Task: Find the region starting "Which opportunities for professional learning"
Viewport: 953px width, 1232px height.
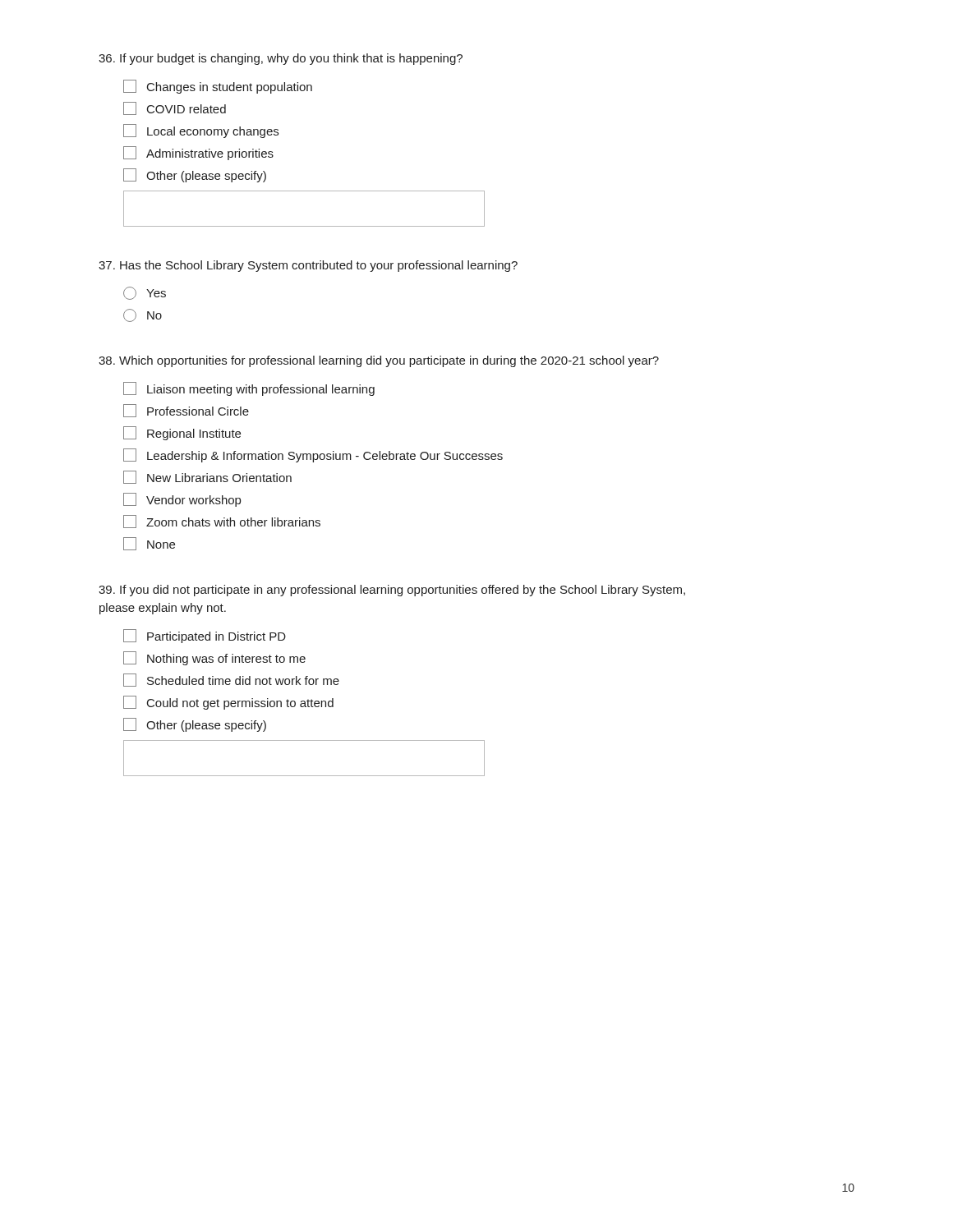Action: 379,360
